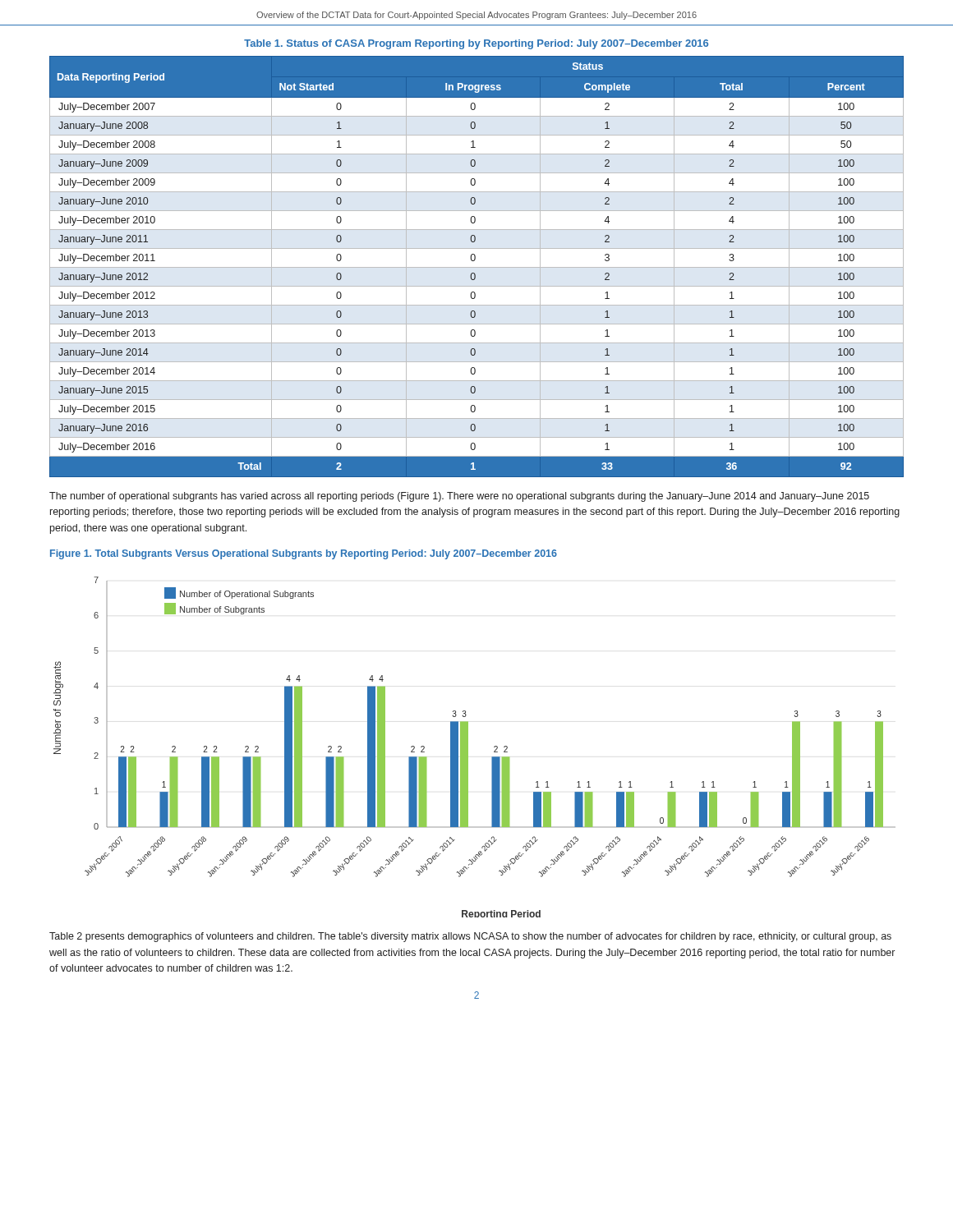The image size is (953, 1232).
Task: Locate the table with the text "January–June 2009"
Action: coord(476,266)
